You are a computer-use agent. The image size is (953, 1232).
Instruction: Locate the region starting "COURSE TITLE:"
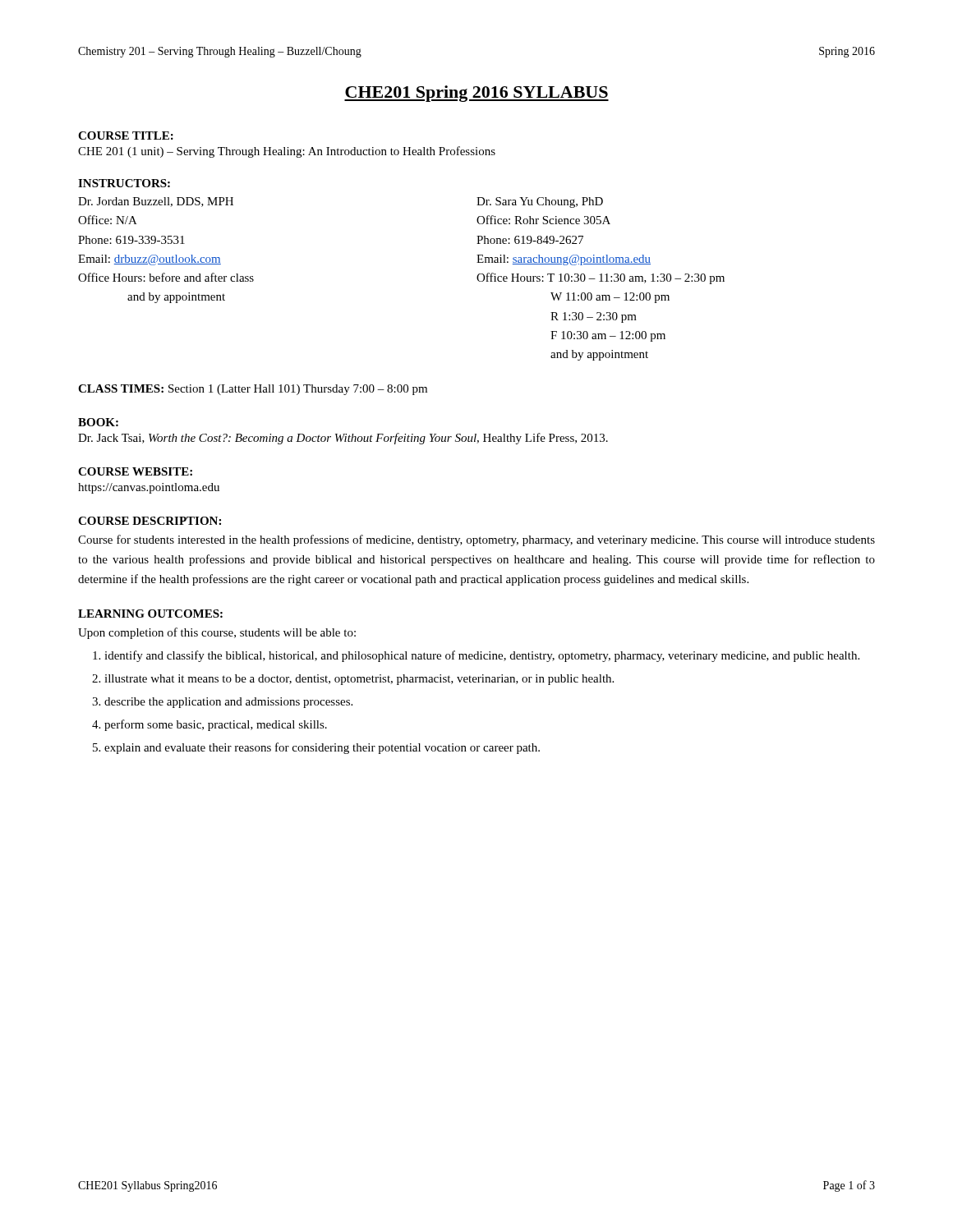[x=126, y=136]
